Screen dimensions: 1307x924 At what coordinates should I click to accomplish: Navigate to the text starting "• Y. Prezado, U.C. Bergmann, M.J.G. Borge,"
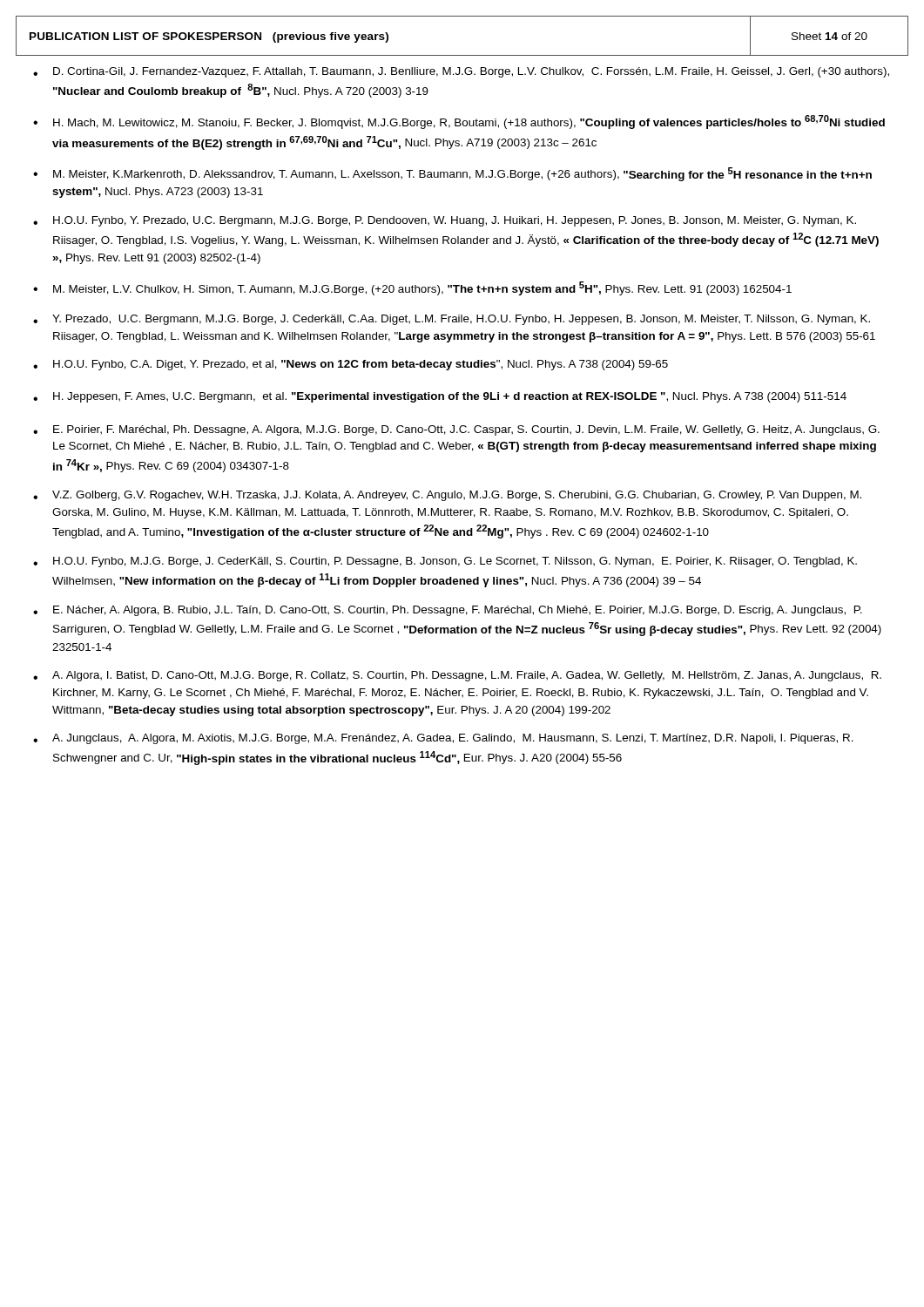(462, 327)
